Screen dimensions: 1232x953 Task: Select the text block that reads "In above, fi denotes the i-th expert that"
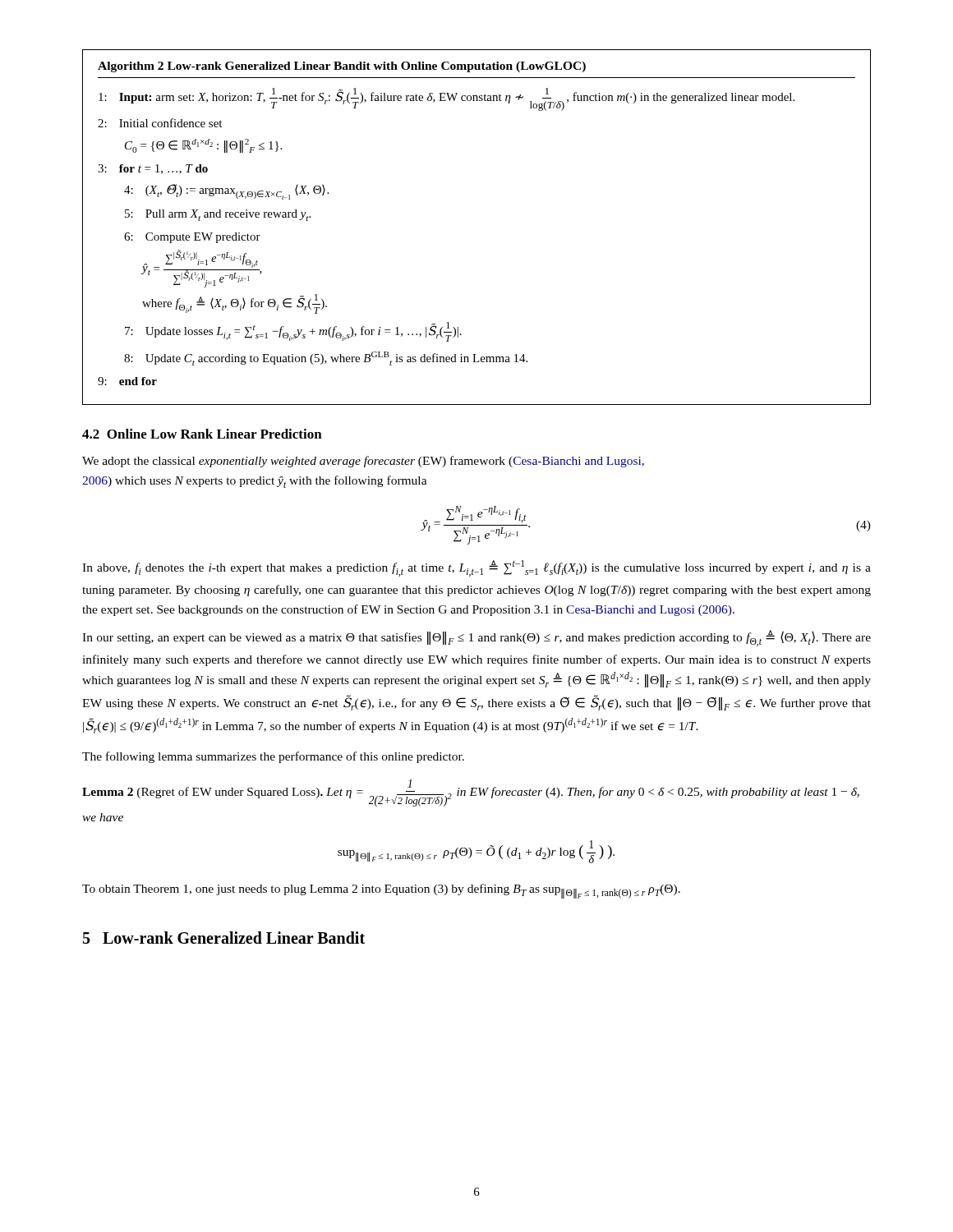(x=476, y=587)
